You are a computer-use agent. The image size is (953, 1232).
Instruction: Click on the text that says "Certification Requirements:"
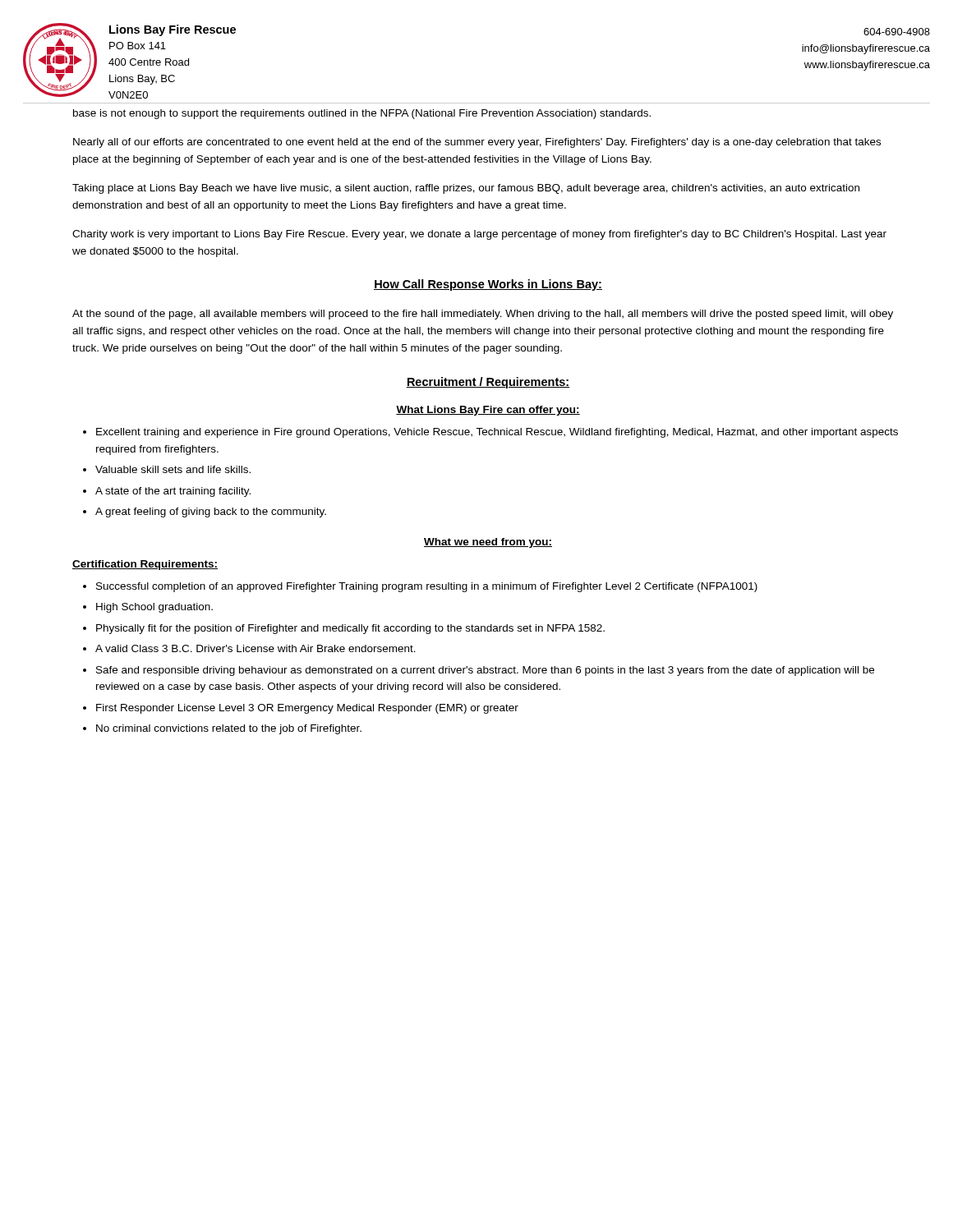click(145, 564)
